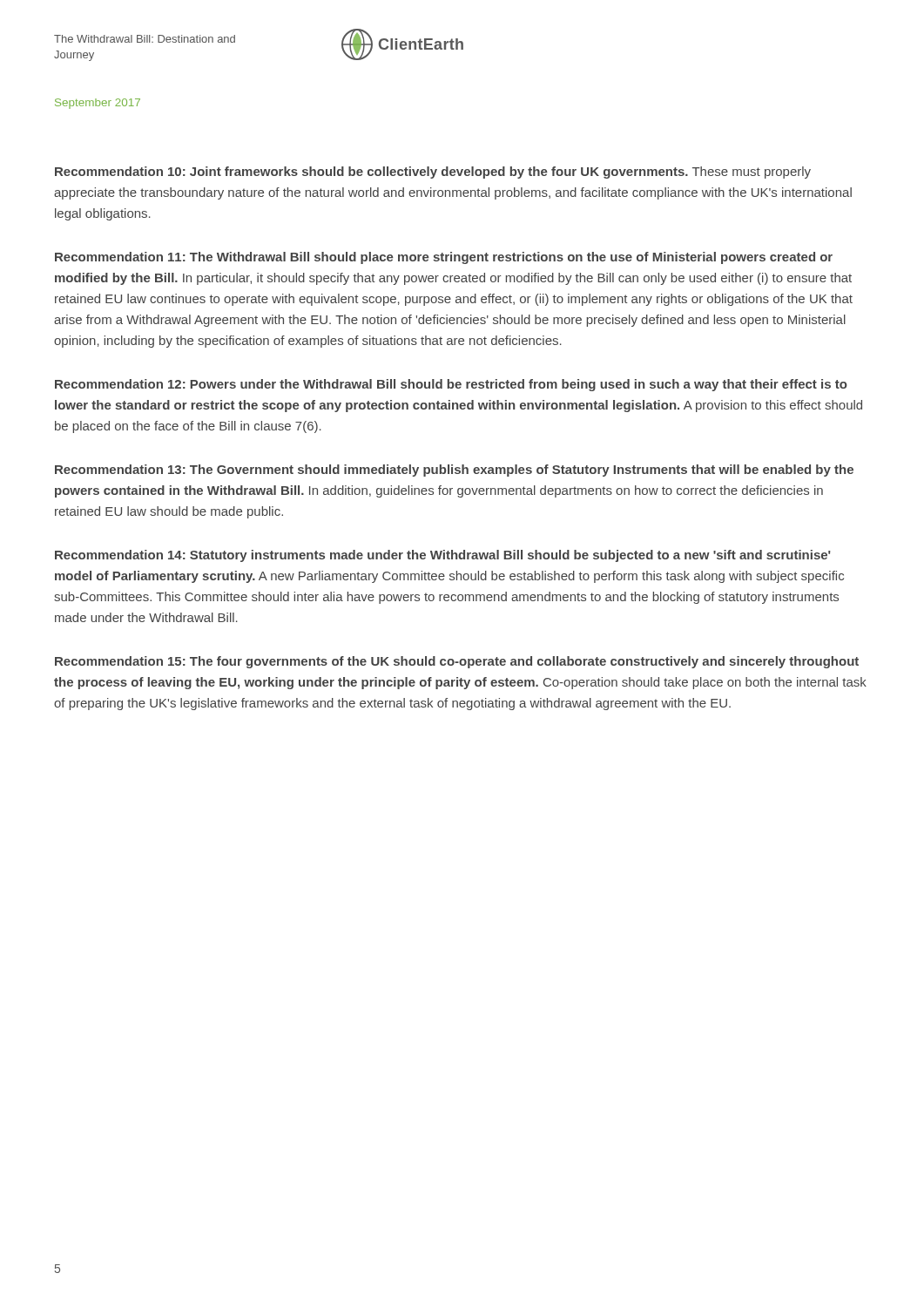The width and height of the screenshot is (924, 1307).
Task: Click on the element starting "Recommendation 15: The four governments of the UK"
Action: (x=462, y=682)
